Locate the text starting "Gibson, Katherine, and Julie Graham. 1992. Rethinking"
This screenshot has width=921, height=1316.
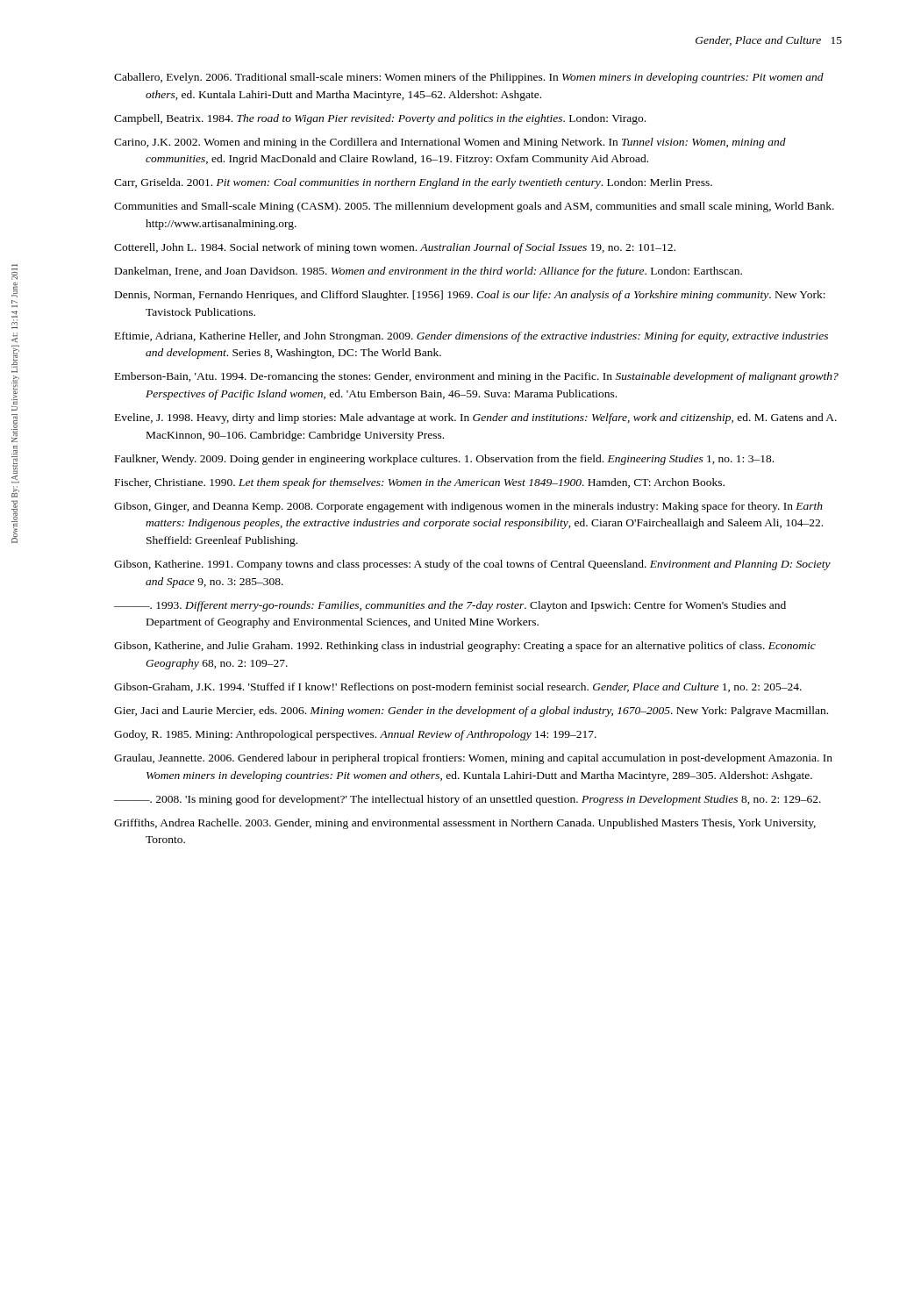(x=465, y=654)
